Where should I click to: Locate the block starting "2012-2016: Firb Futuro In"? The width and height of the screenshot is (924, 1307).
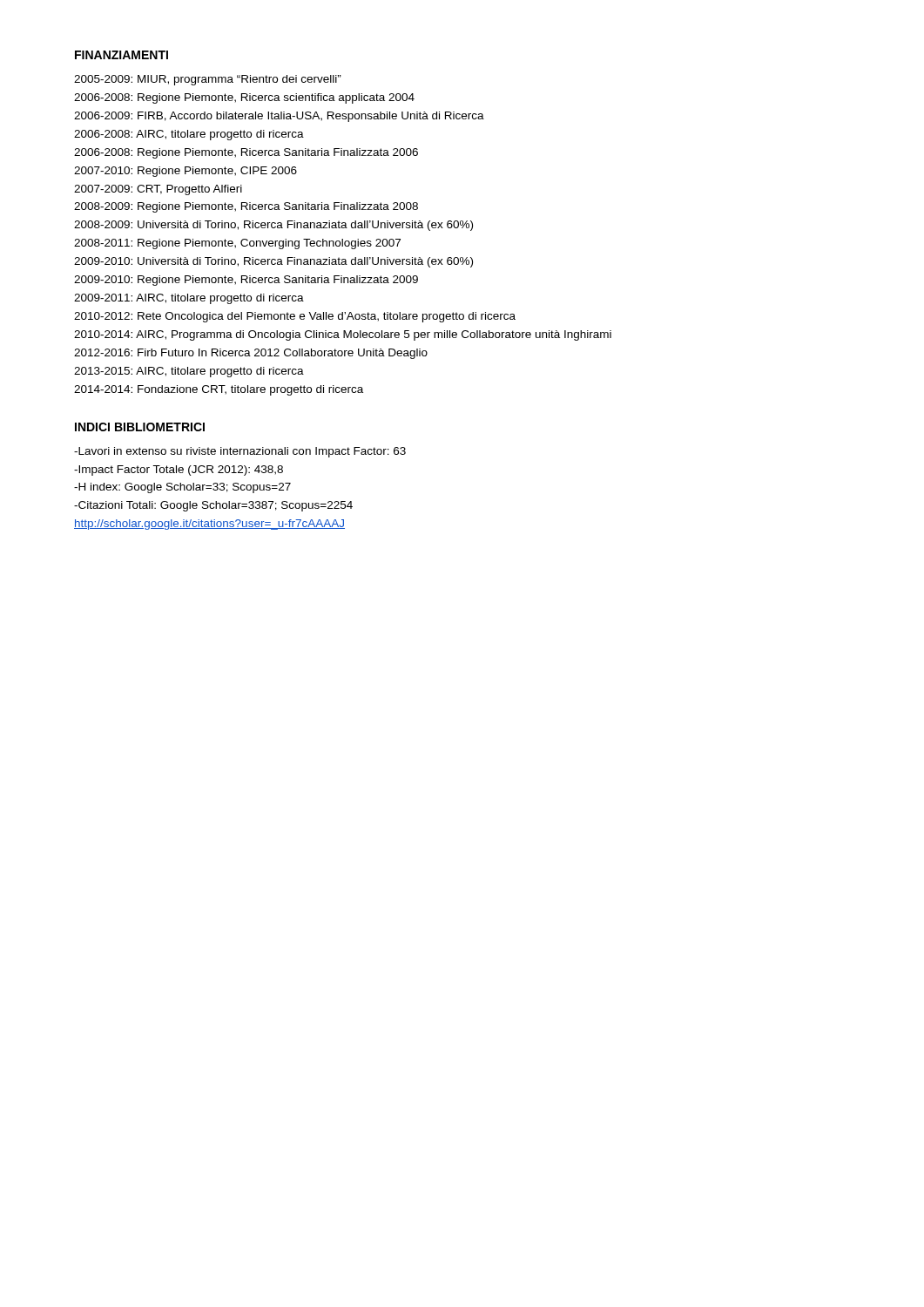click(251, 352)
